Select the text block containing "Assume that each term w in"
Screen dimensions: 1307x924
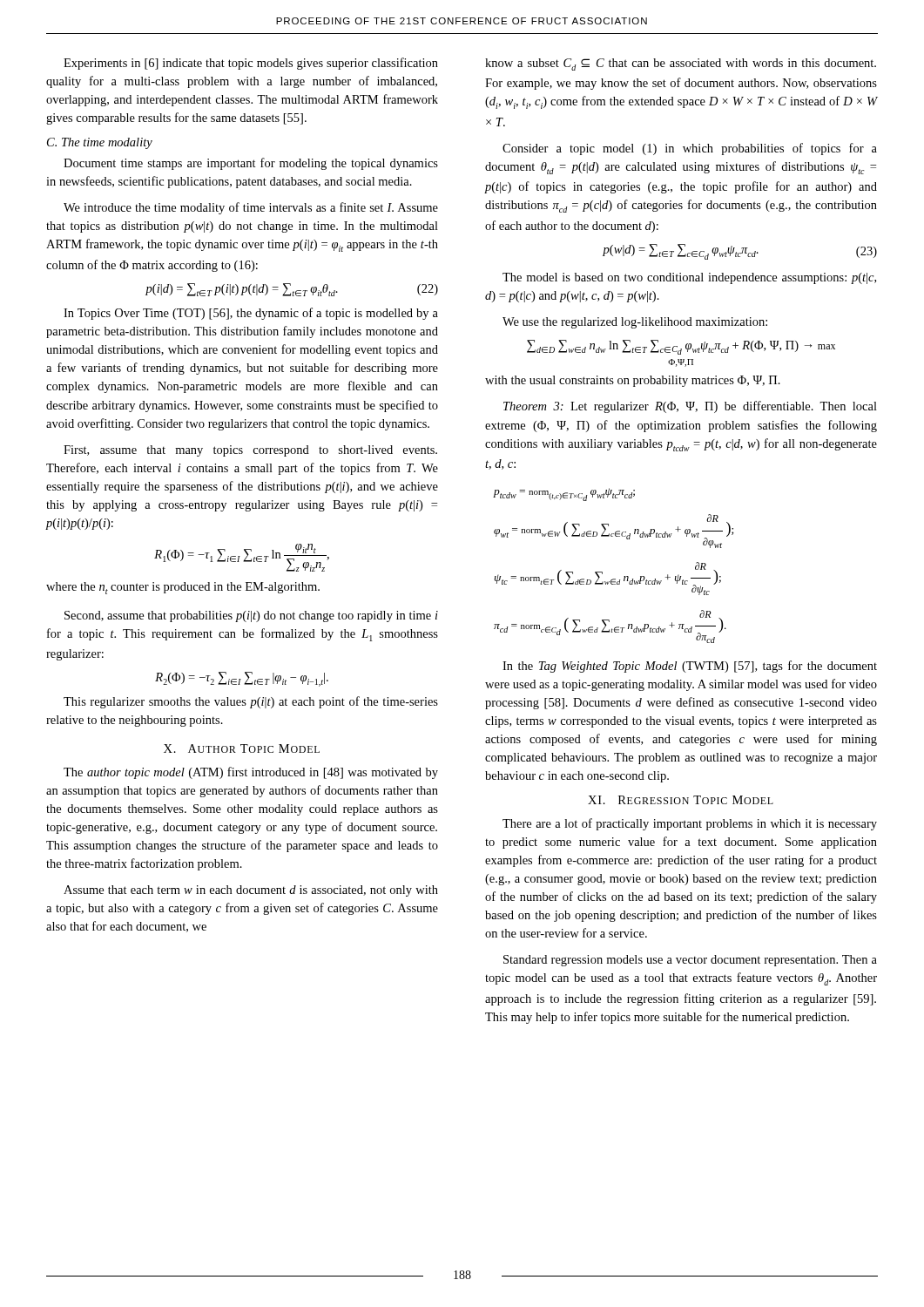coord(242,909)
